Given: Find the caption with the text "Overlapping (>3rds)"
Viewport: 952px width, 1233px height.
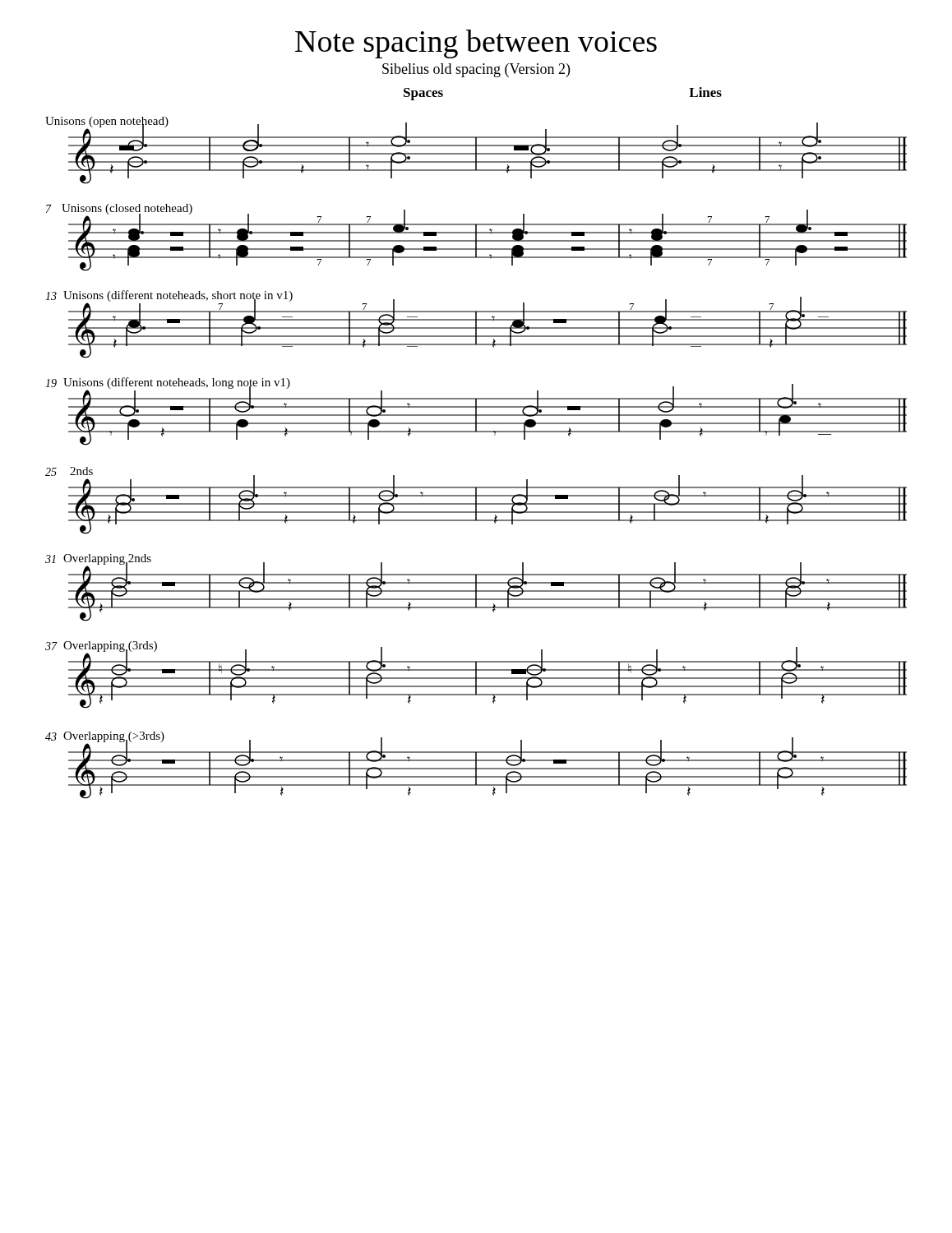Looking at the screenshot, I should (x=114, y=736).
